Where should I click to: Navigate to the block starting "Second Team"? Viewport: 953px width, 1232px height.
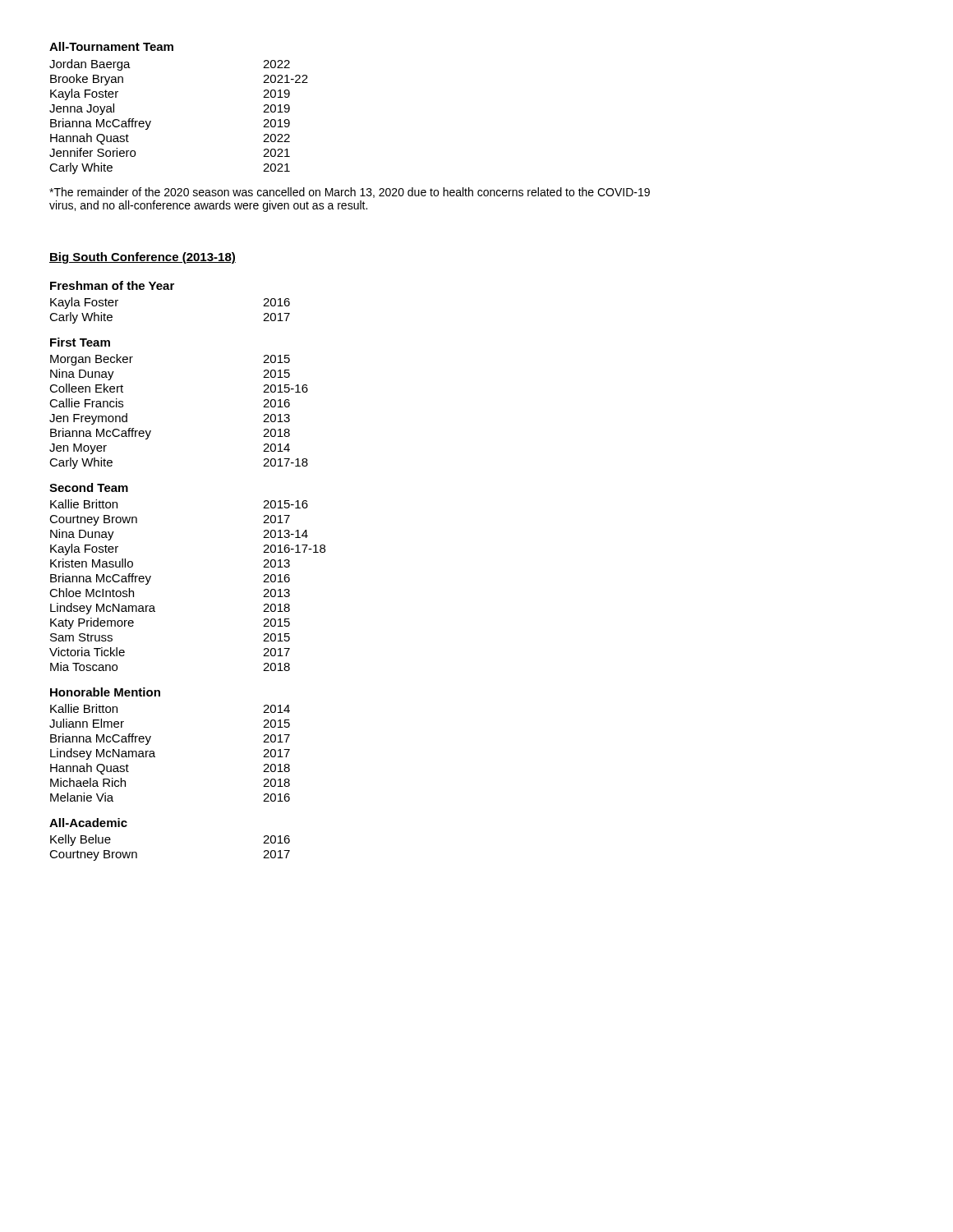point(89,487)
